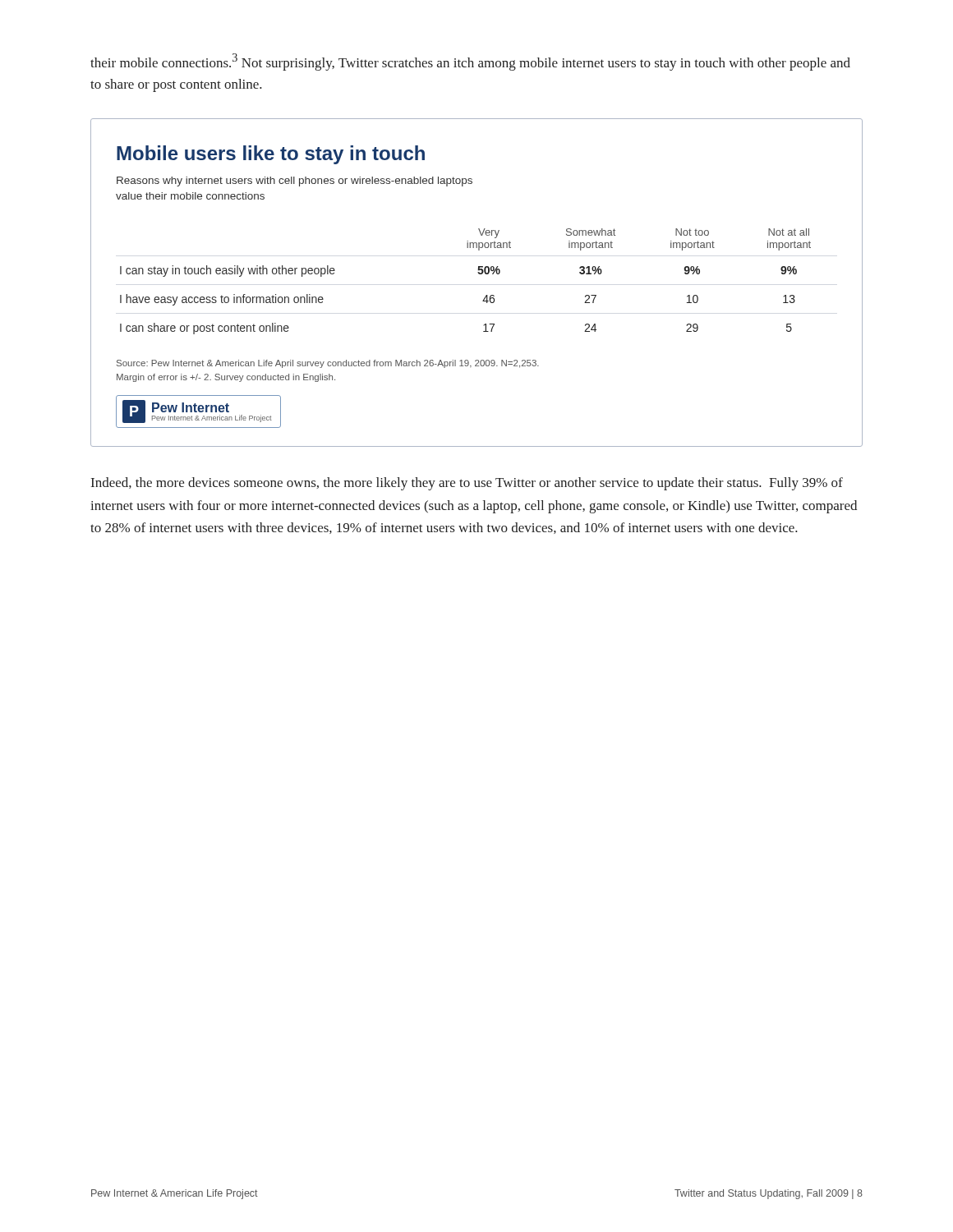Select the text starting "their mobile connections.3 Not surprisingly,"

[x=470, y=71]
